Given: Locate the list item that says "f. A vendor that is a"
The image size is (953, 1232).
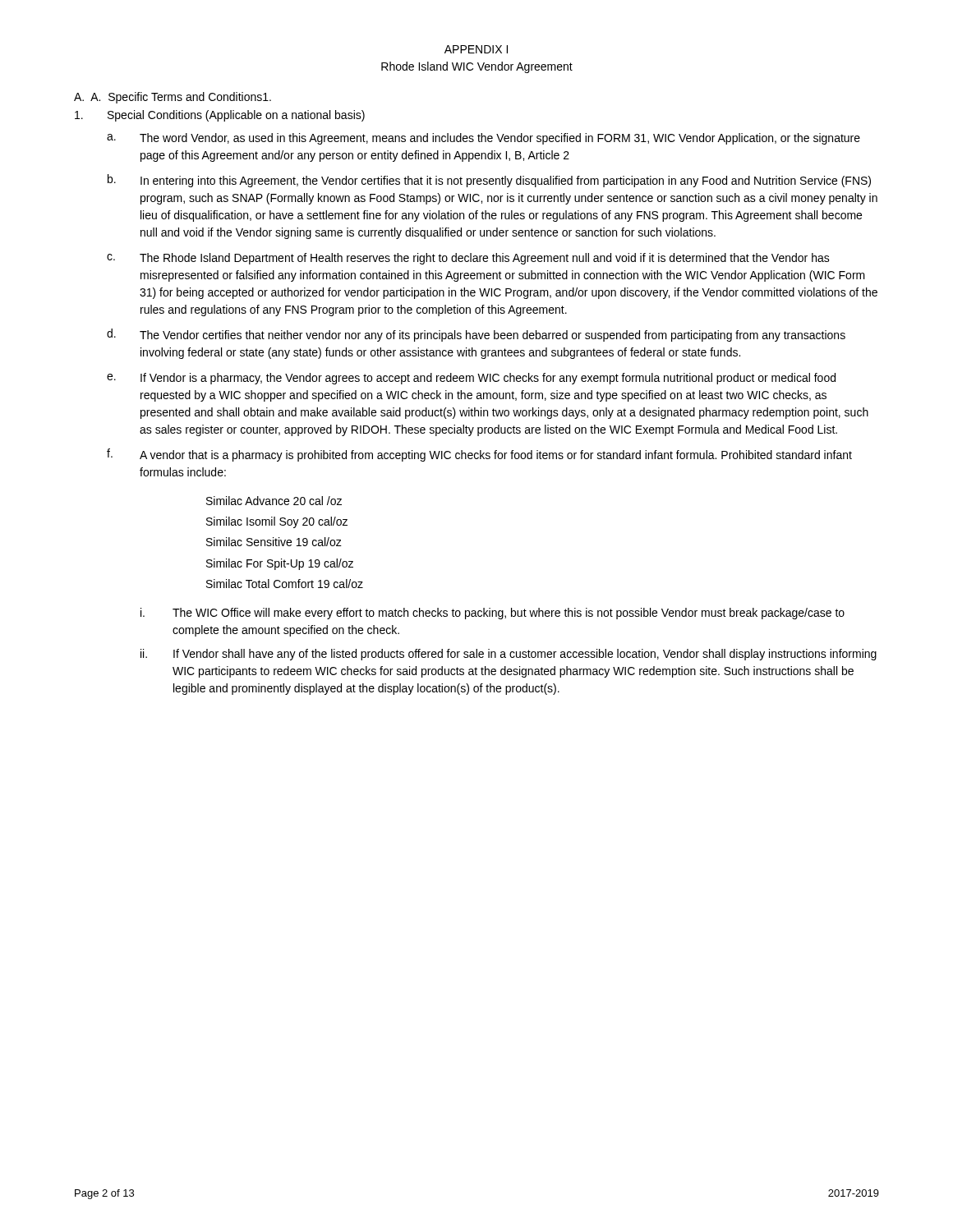Looking at the screenshot, I should click(479, 455).
